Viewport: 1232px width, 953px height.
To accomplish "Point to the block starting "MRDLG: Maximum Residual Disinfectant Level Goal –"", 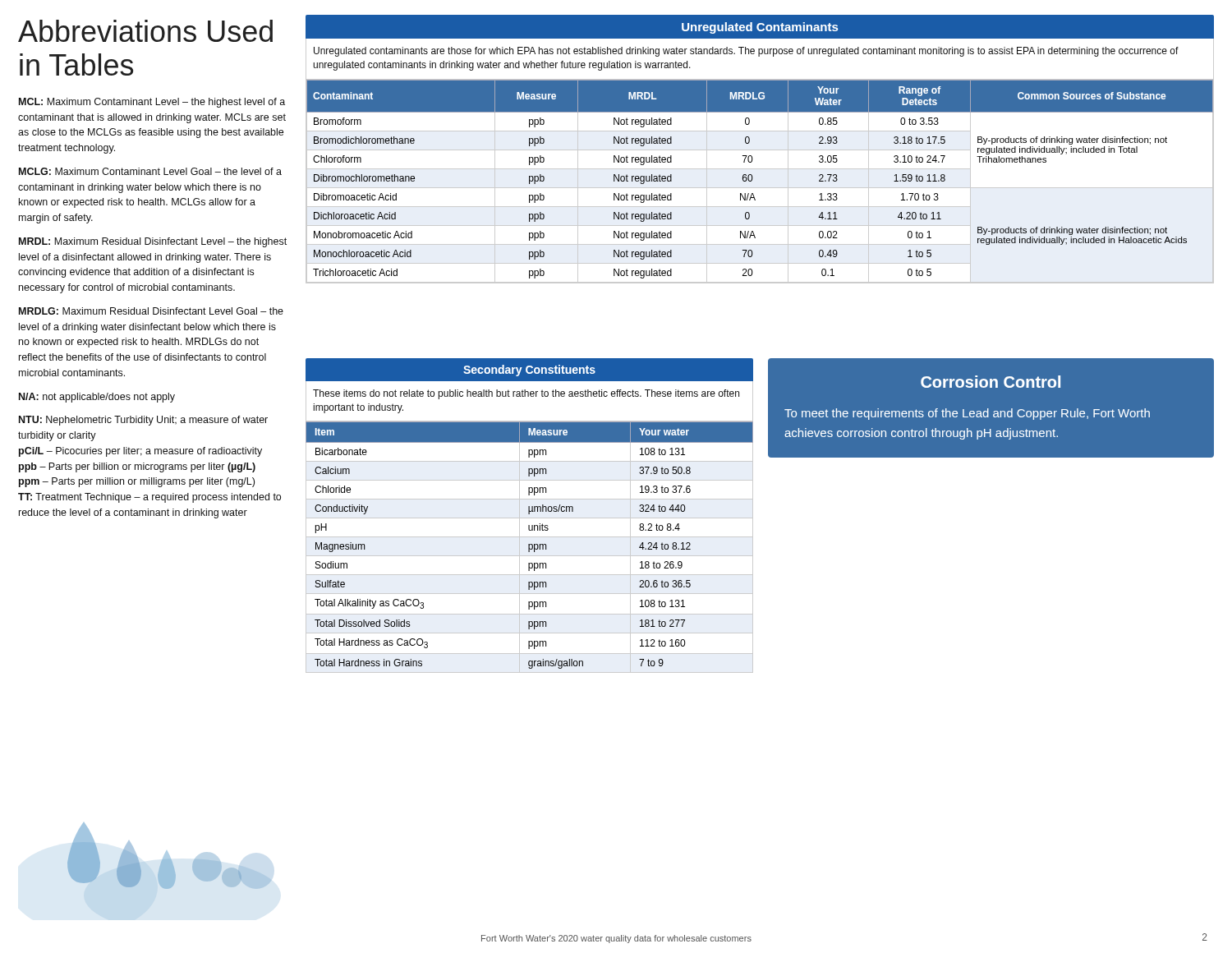I will click(151, 342).
